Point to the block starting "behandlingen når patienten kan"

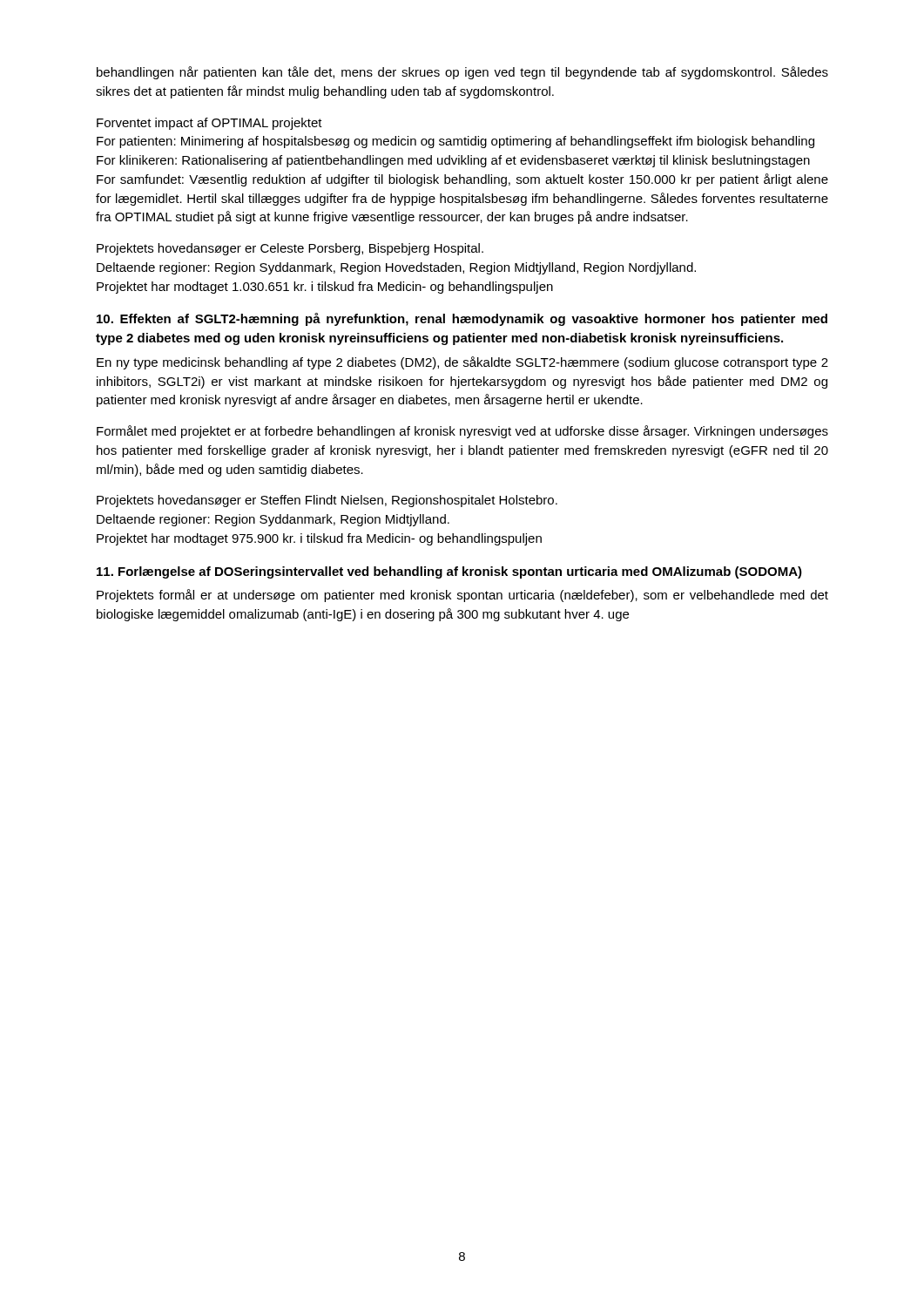(462, 82)
